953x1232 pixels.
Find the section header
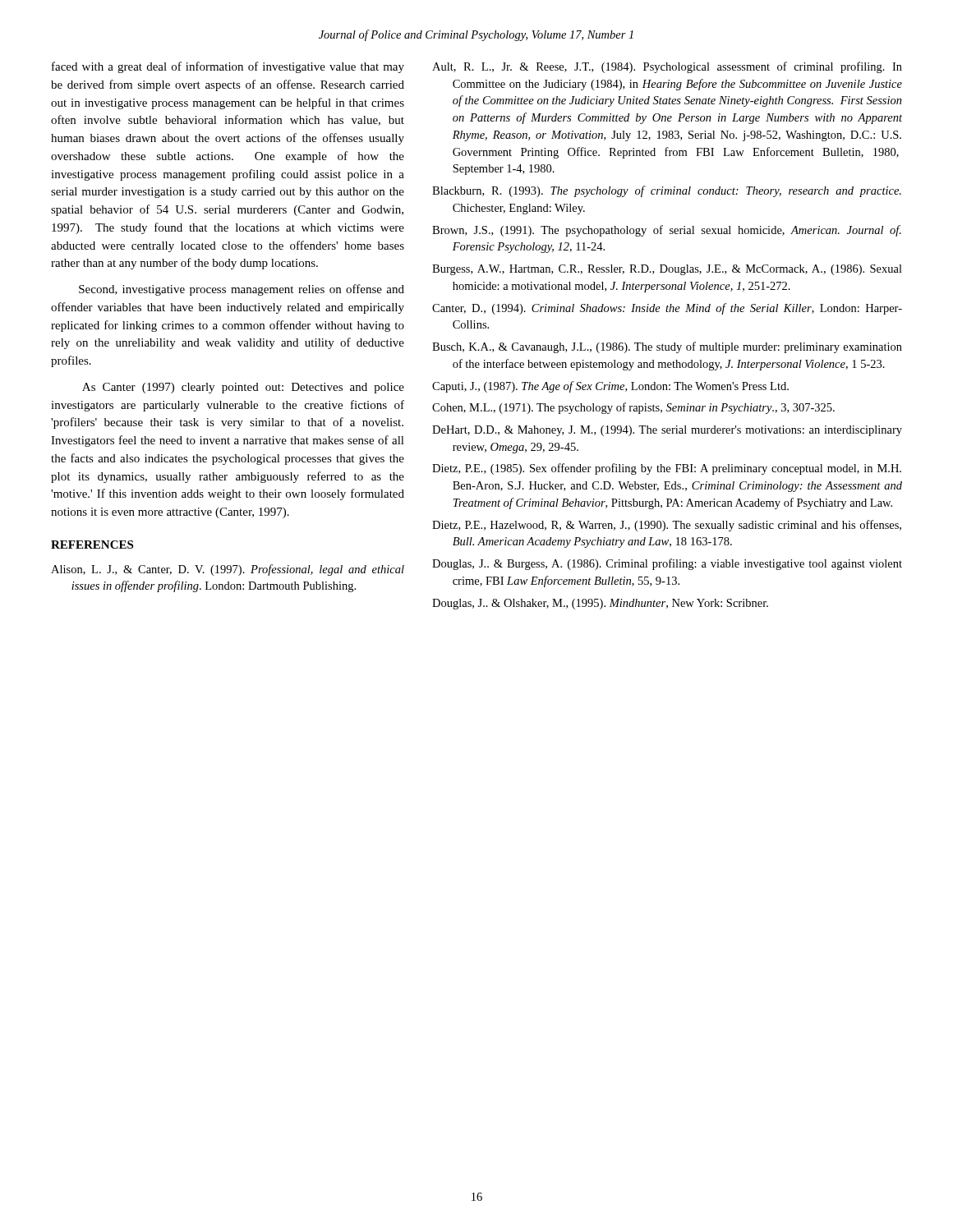(x=92, y=544)
